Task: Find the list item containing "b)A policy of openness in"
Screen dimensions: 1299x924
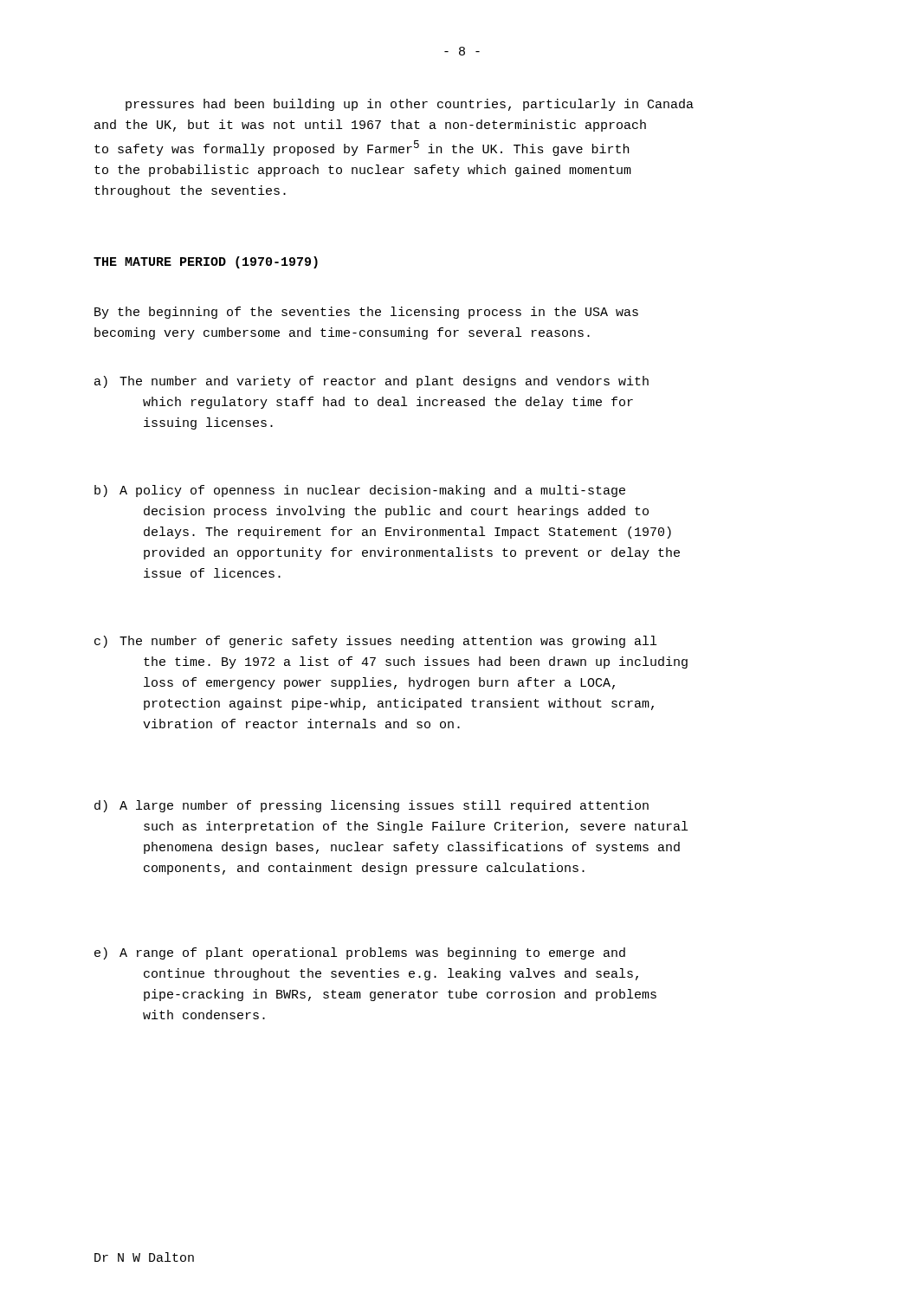Action: tap(466, 533)
